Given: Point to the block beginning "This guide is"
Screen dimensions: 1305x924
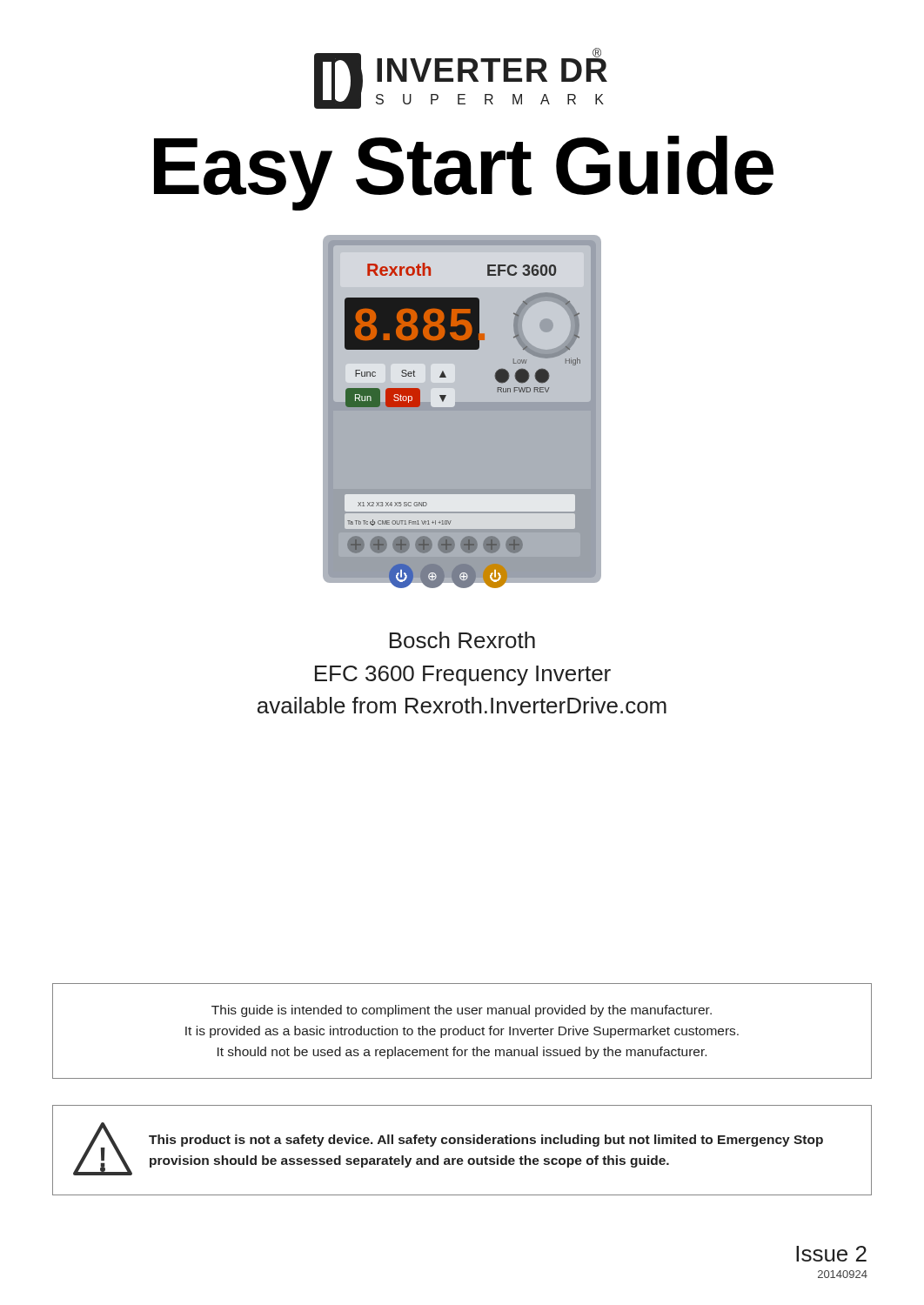Looking at the screenshot, I should pos(462,1031).
